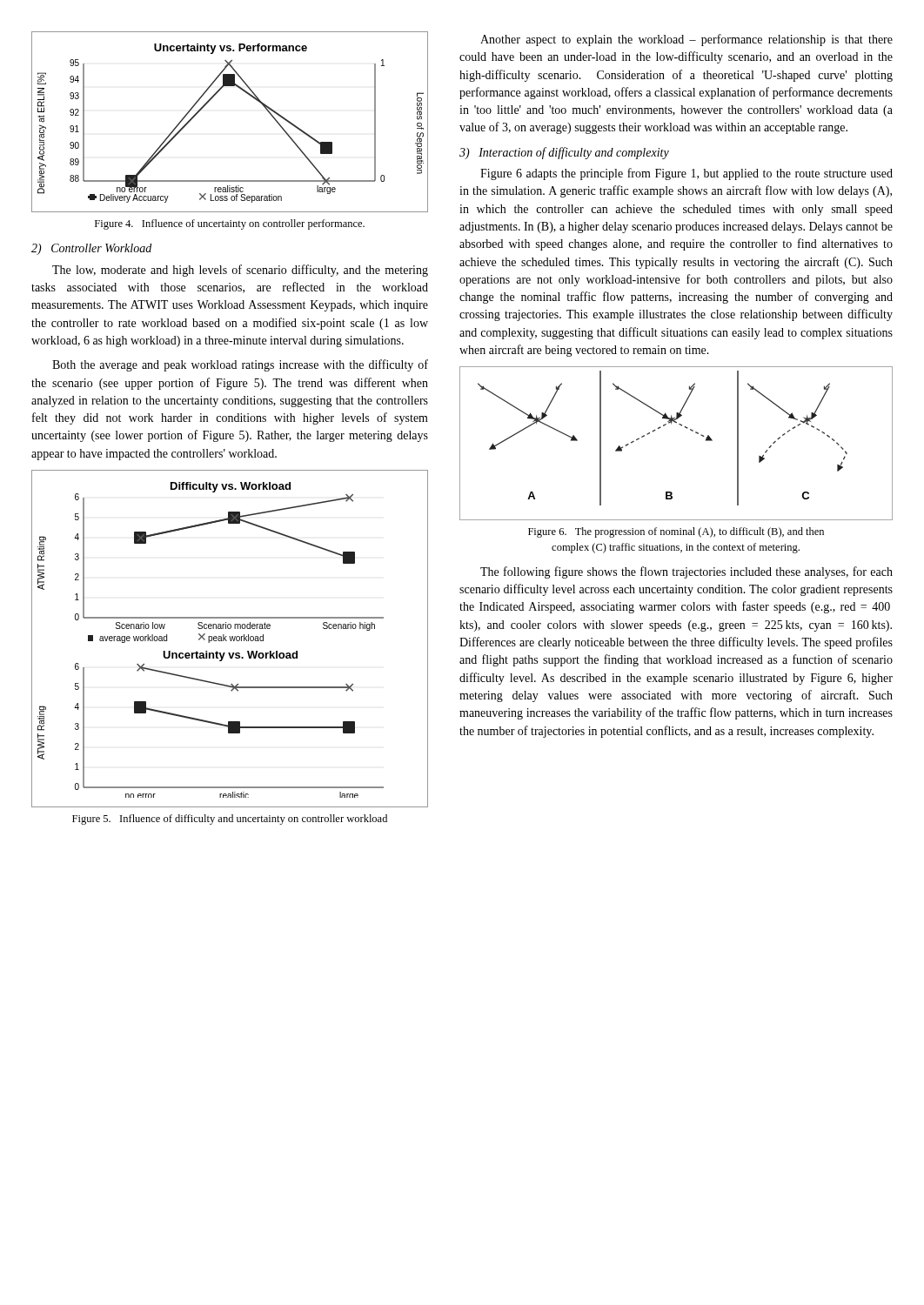Viewport: 924px width, 1305px height.
Task: Find the section header that says "2) Controller Workload"
Action: pyautogui.click(x=91, y=249)
